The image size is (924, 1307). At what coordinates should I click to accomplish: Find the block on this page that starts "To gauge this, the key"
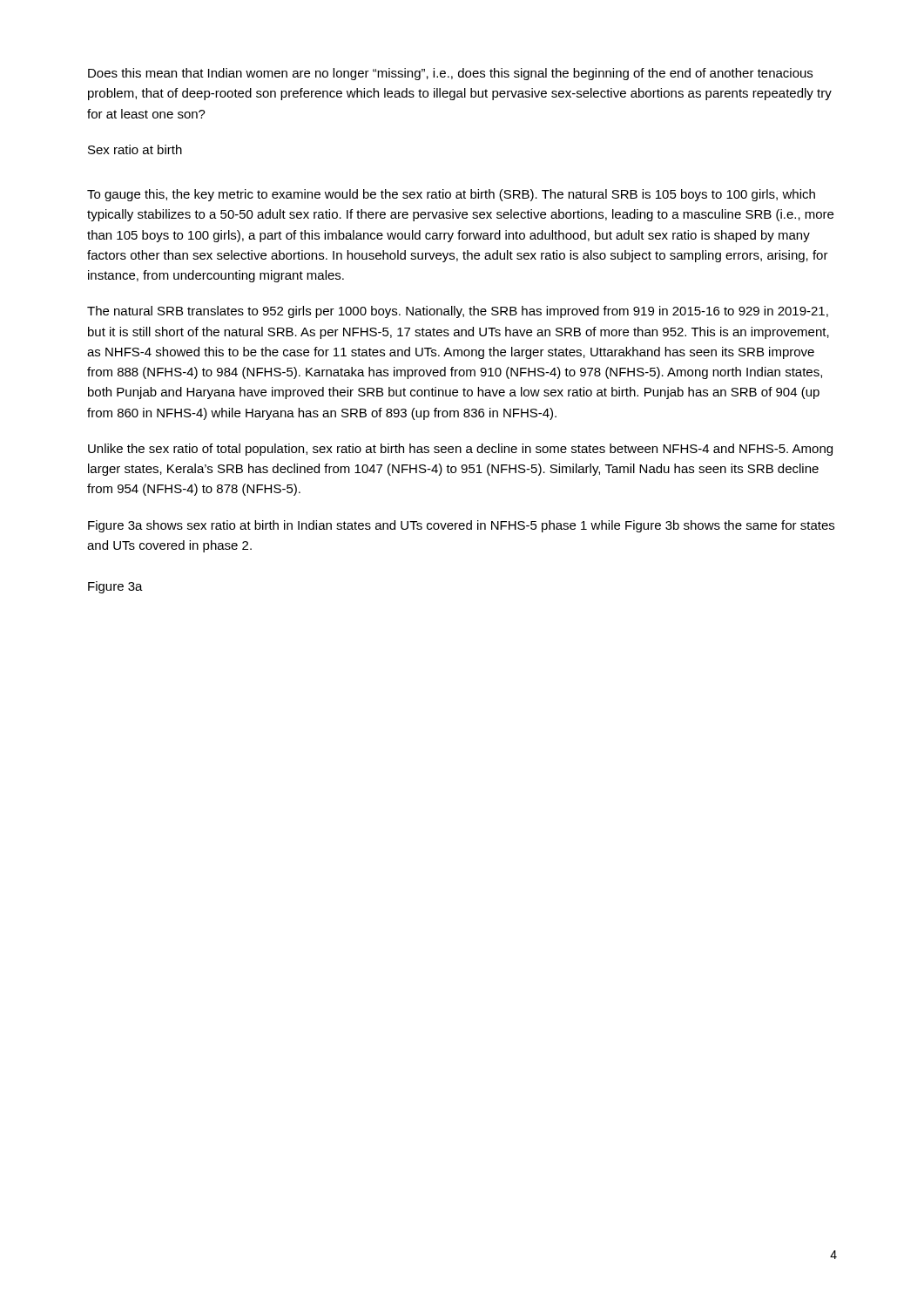[462, 235]
